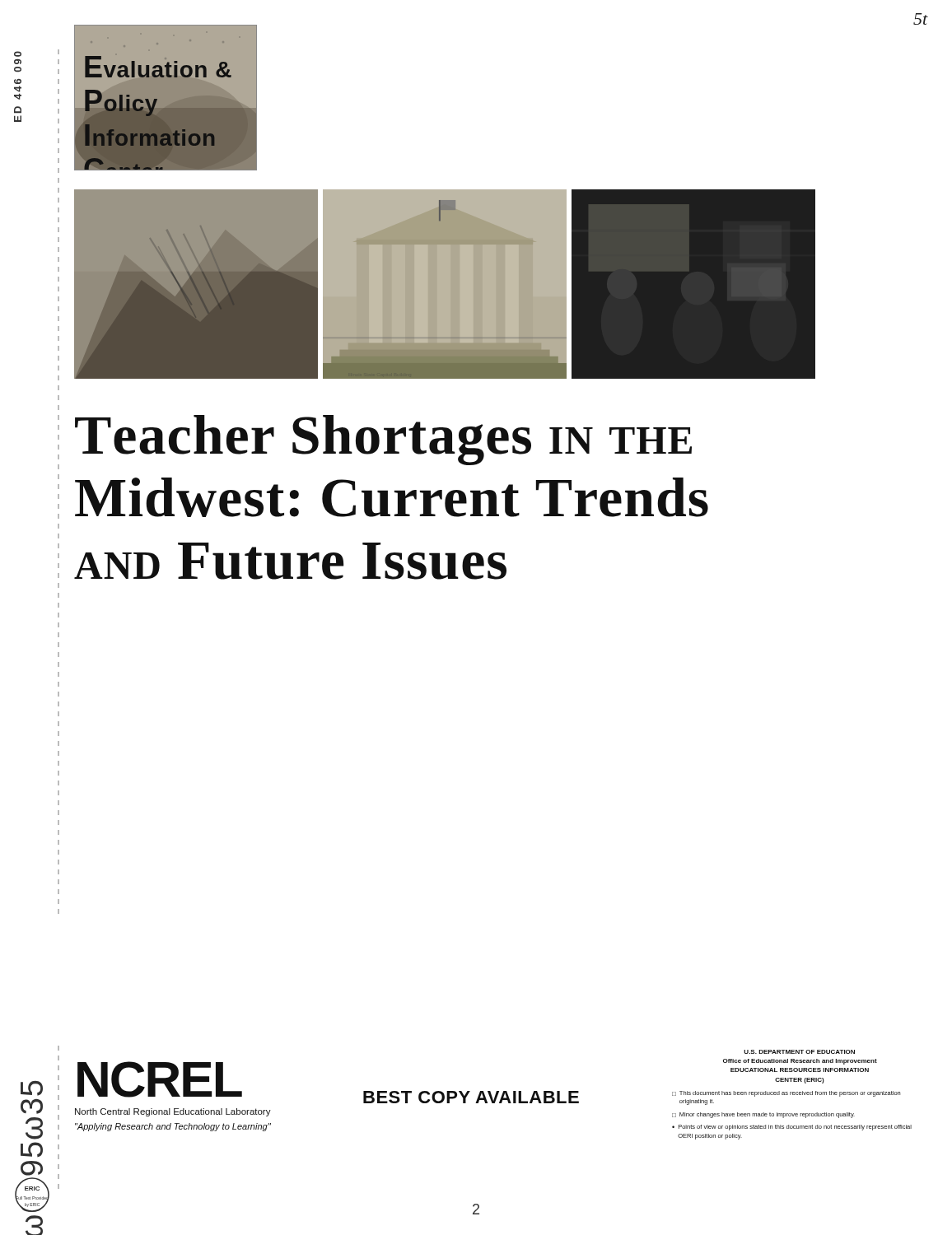This screenshot has height=1235, width=952.
Task: Locate the text block starting "U.S. DEPARTMENT OF EDUCATION Office of Educational Research"
Action: click(800, 1066)
